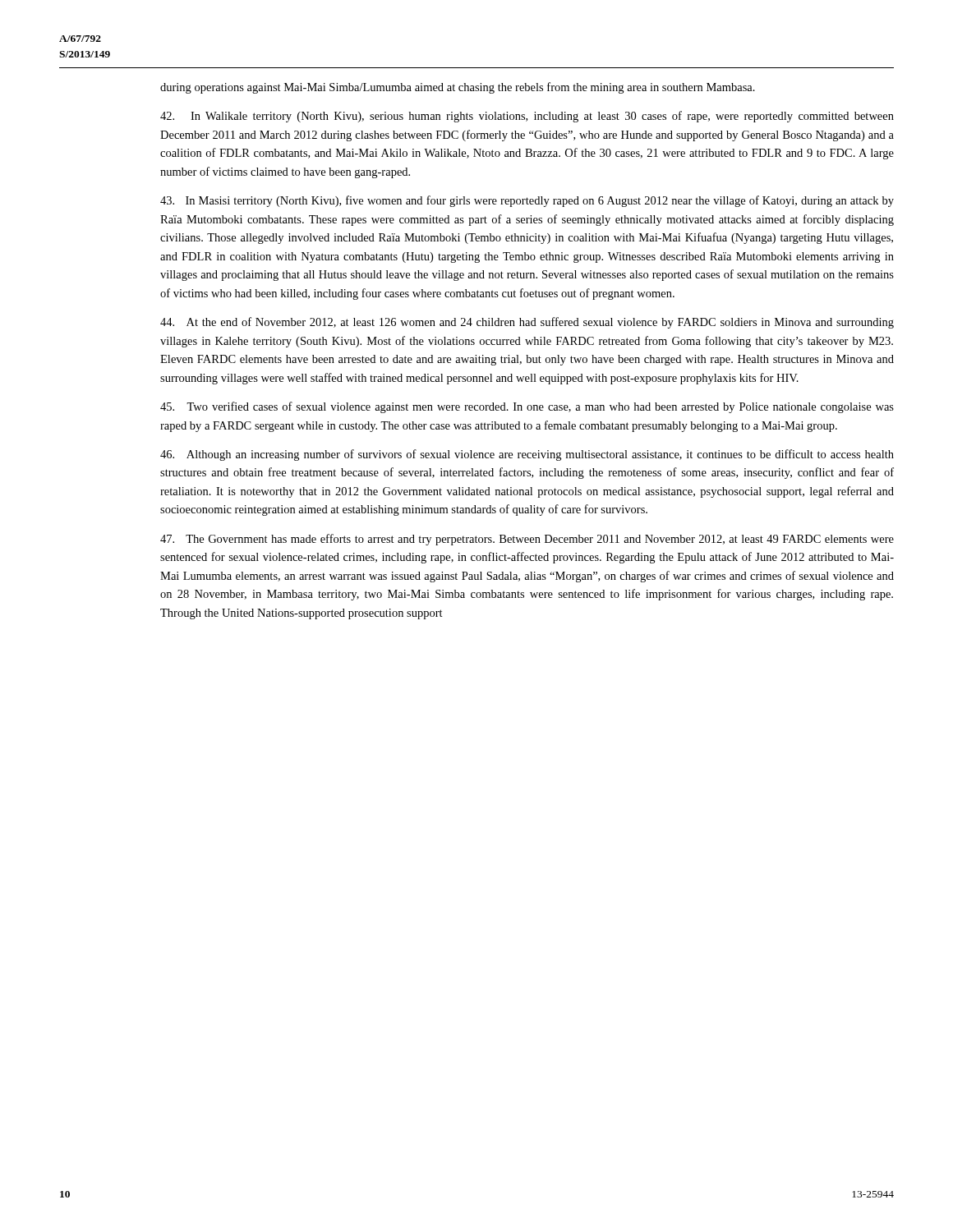This screenshot has width=953, height=1232.
Task: Find the block on this page that starts "Two verified cases of sexual violence against men"
Action: tap(527, 416)
